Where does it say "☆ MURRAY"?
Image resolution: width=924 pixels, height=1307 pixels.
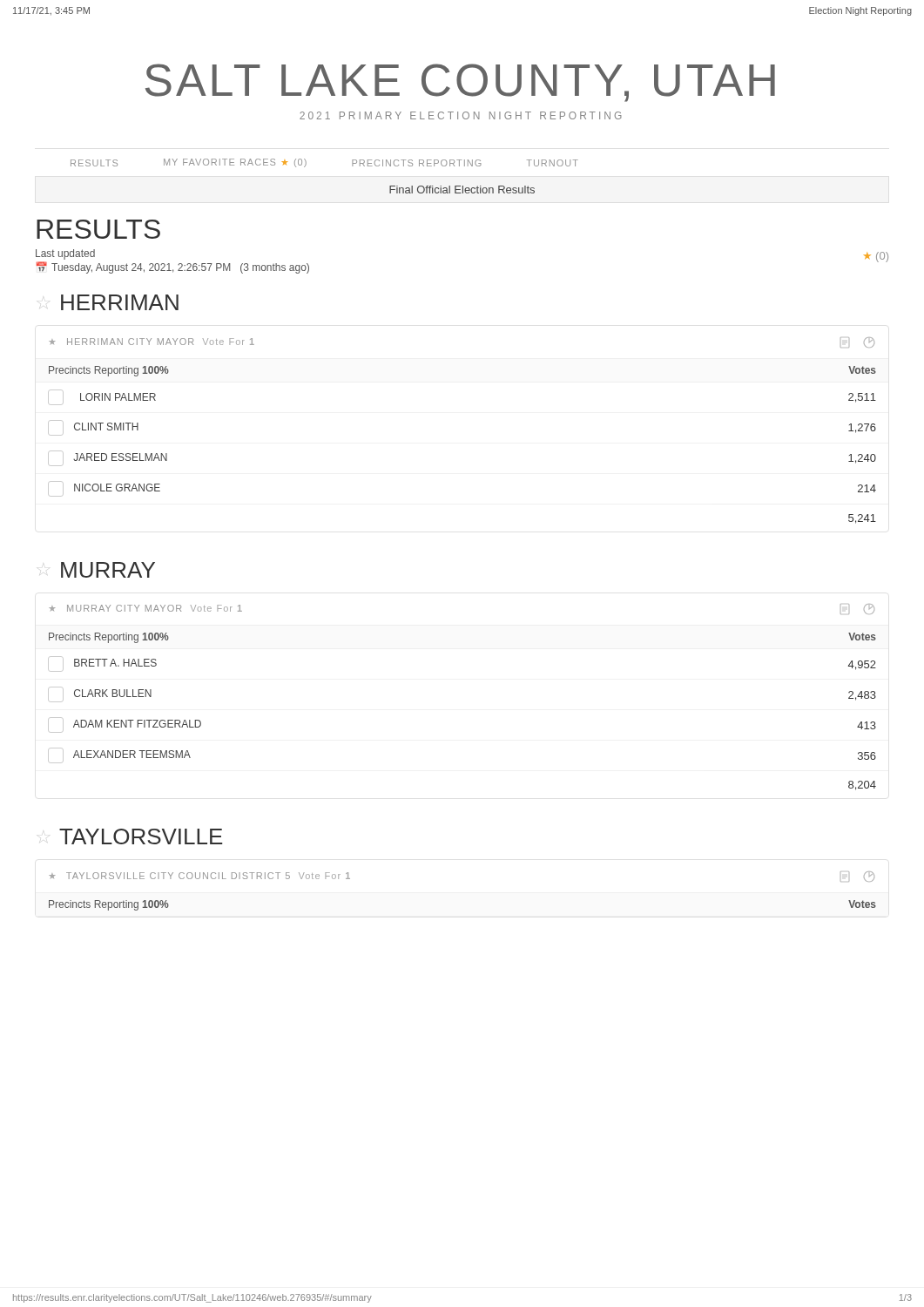pyautogui.click(x=95, y=569)
